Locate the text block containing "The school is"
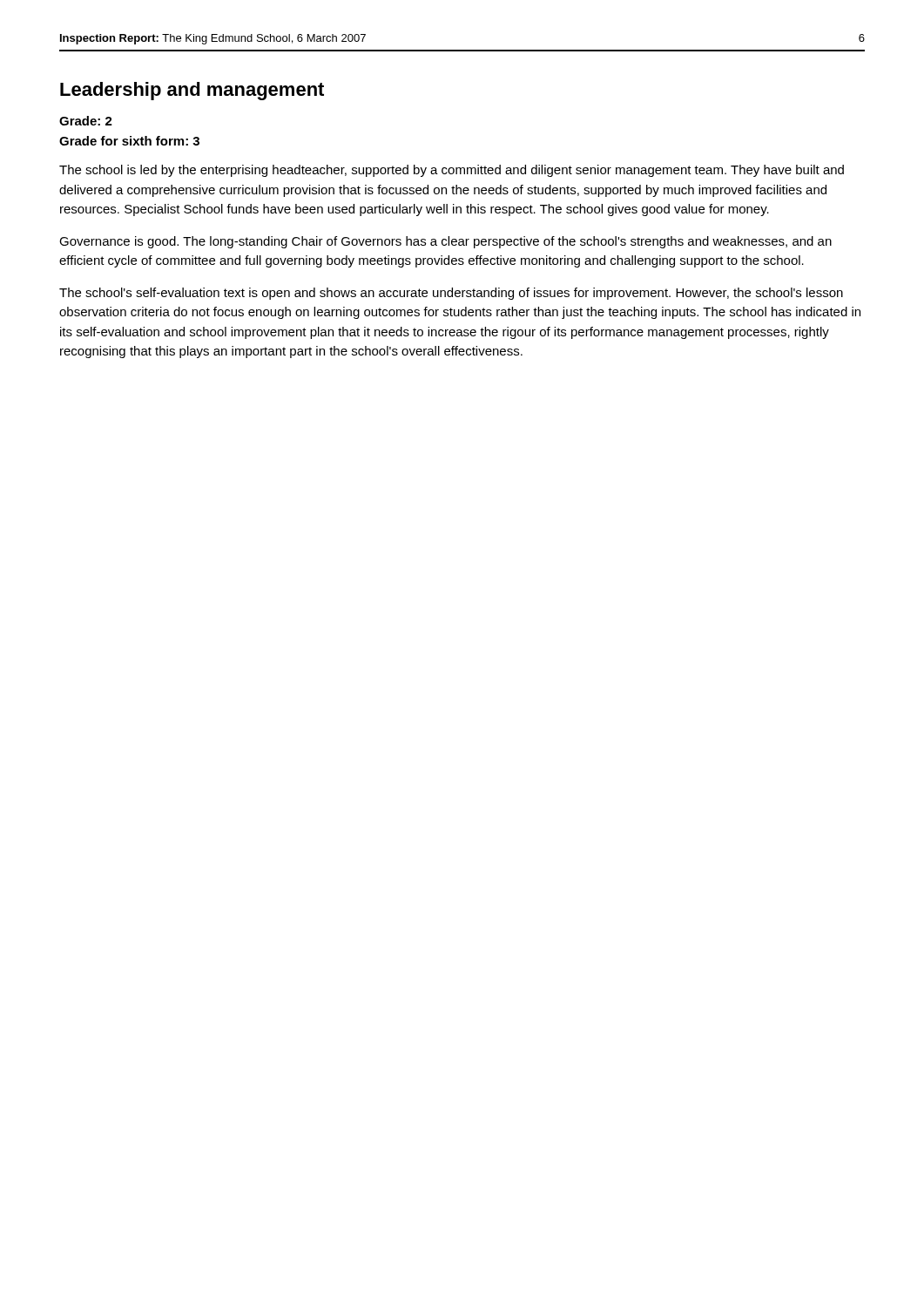Screen dimensions: 1307x924 [x=452, y=189]
